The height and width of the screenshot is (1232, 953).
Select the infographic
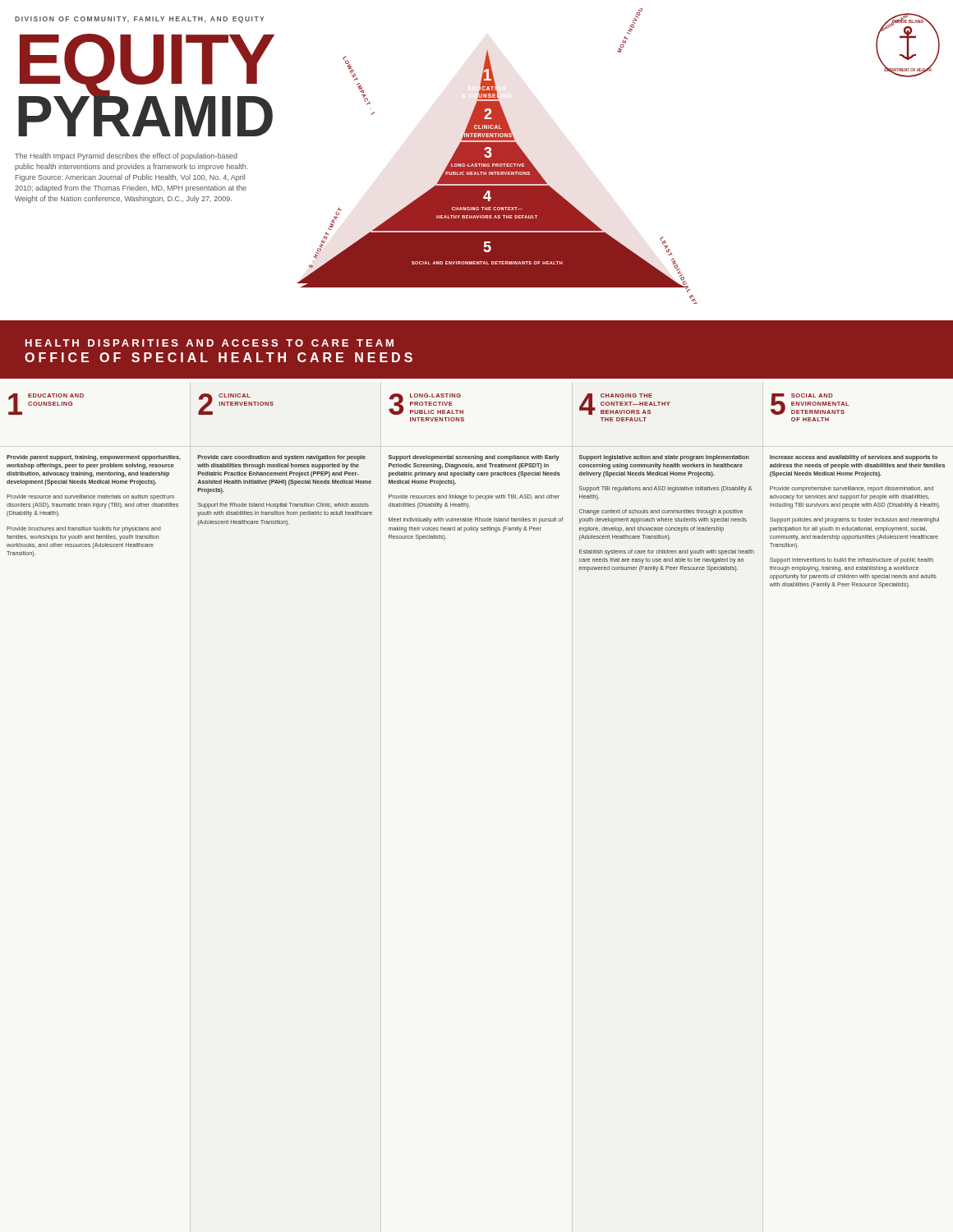(x=493, y=156)
